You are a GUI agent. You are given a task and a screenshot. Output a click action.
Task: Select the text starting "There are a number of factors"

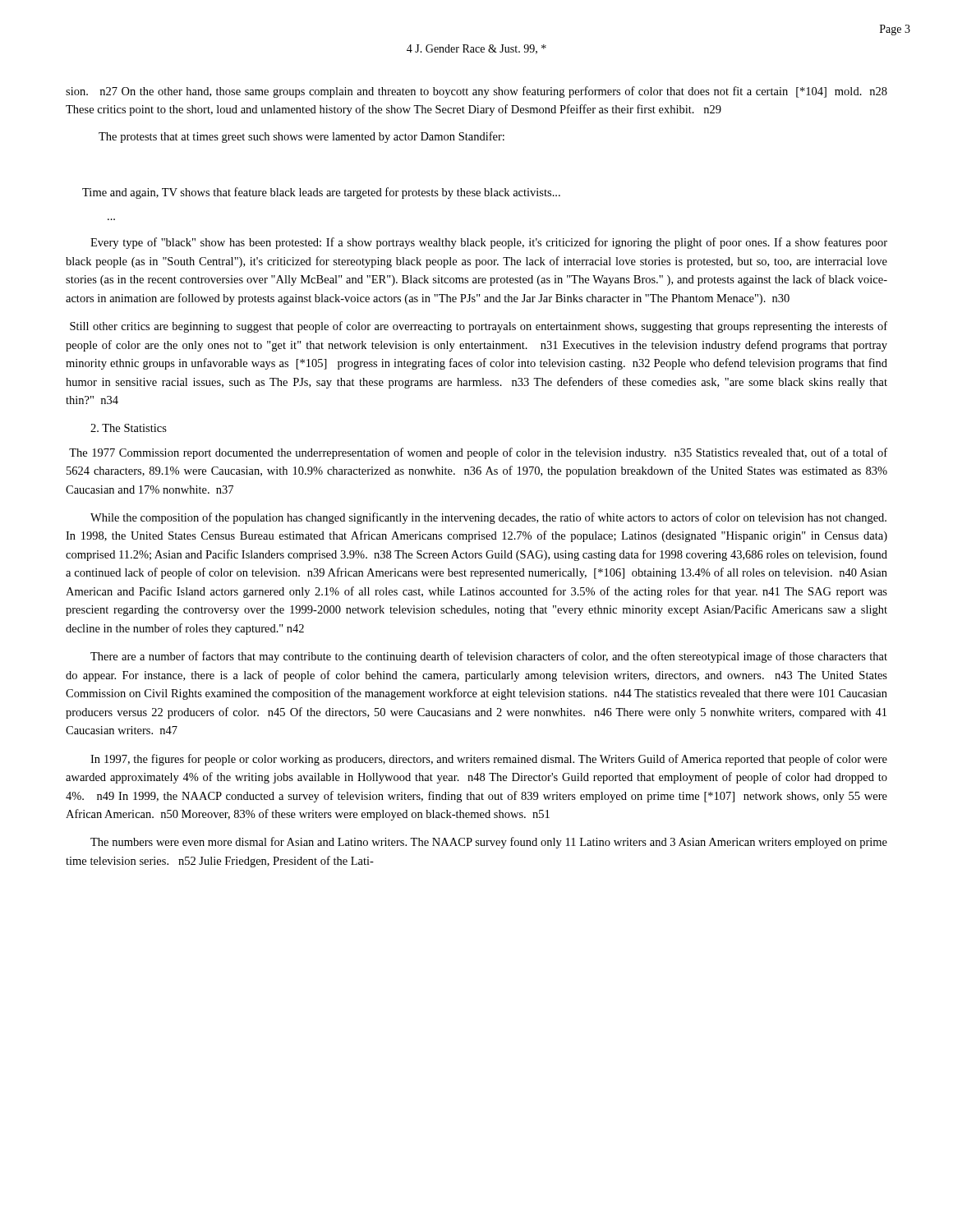click(x=476, y=693)
